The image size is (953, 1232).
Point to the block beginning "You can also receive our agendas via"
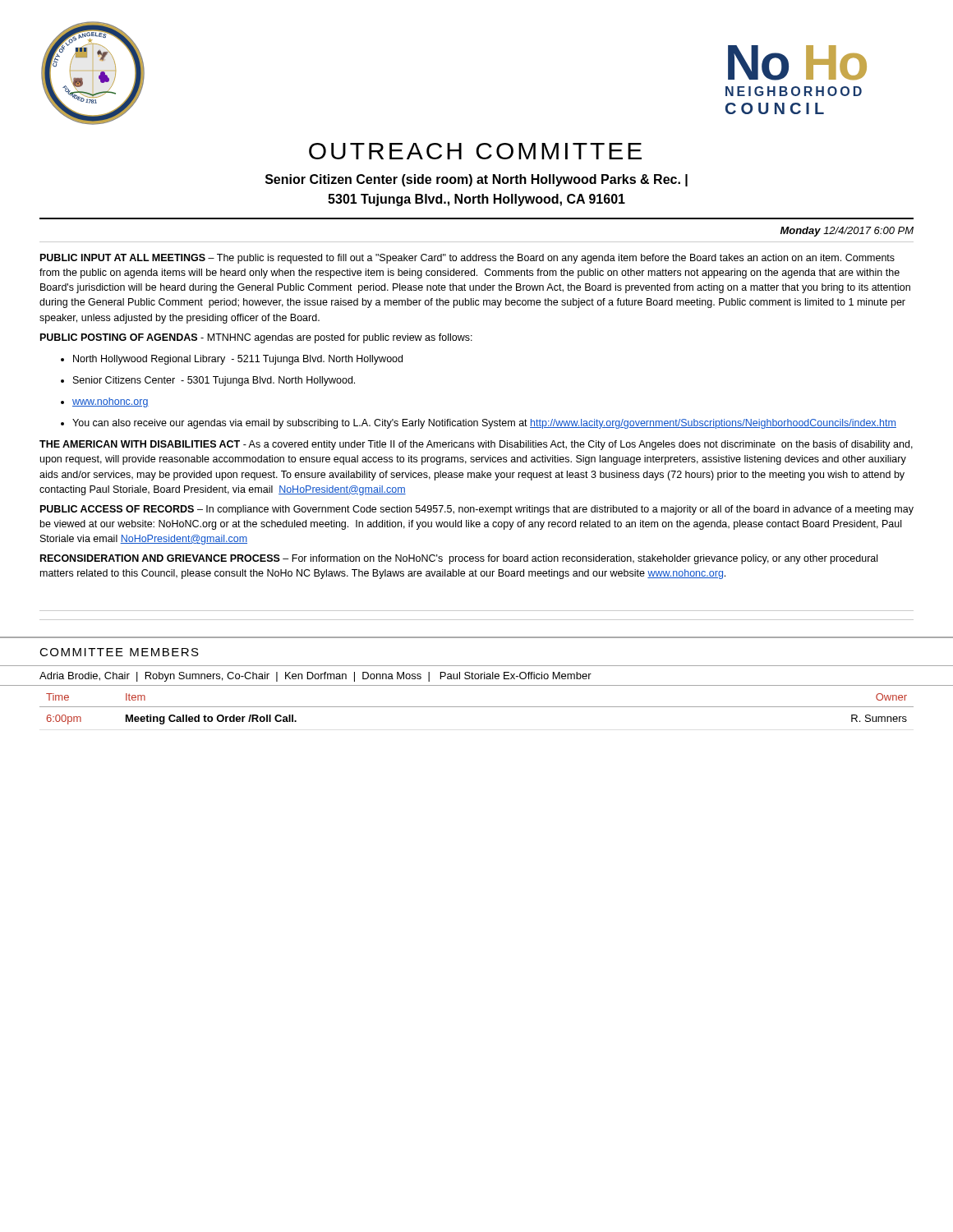pos(484,423)
